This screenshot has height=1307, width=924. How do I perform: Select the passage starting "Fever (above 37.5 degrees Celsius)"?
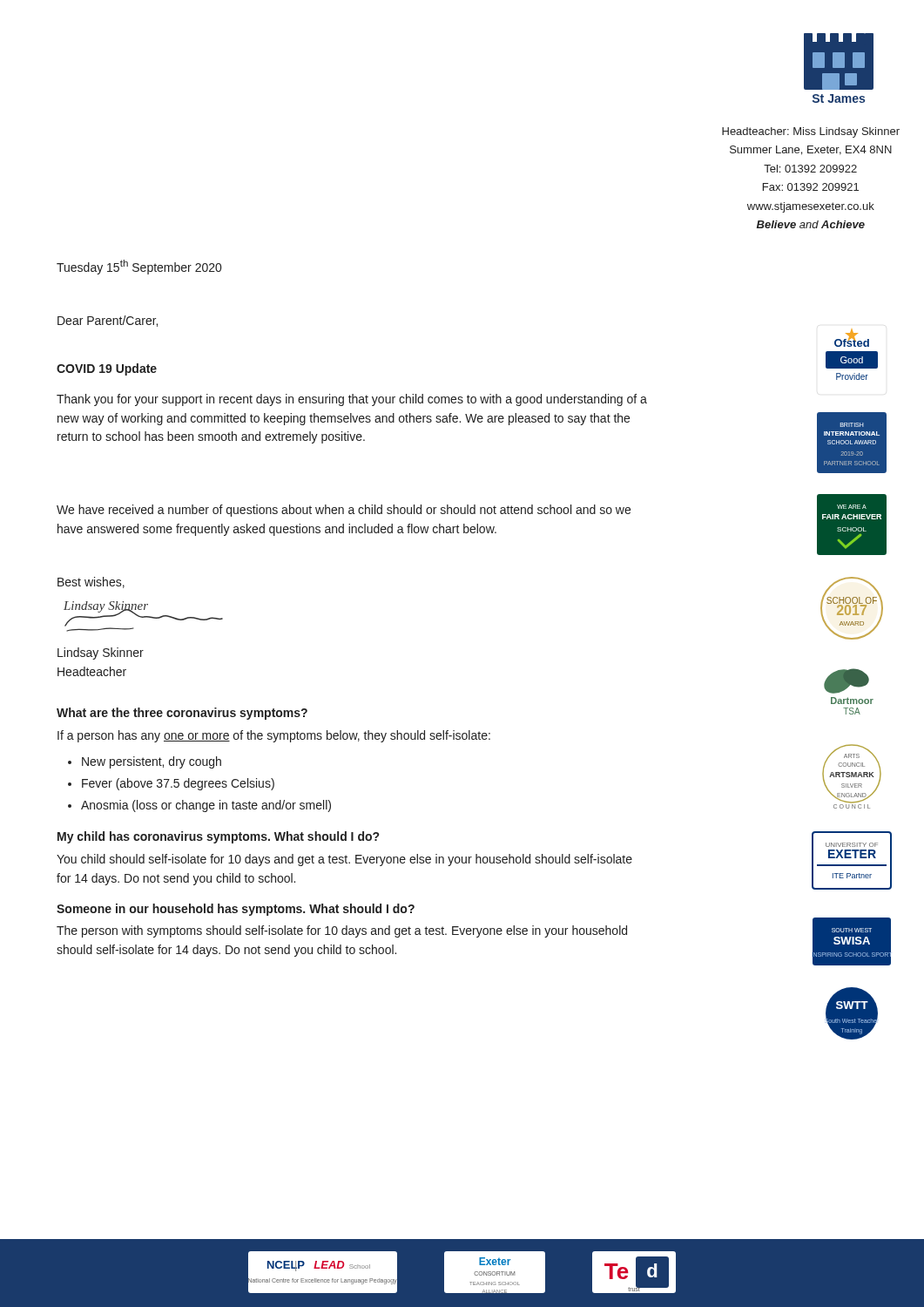click(166, 784)
